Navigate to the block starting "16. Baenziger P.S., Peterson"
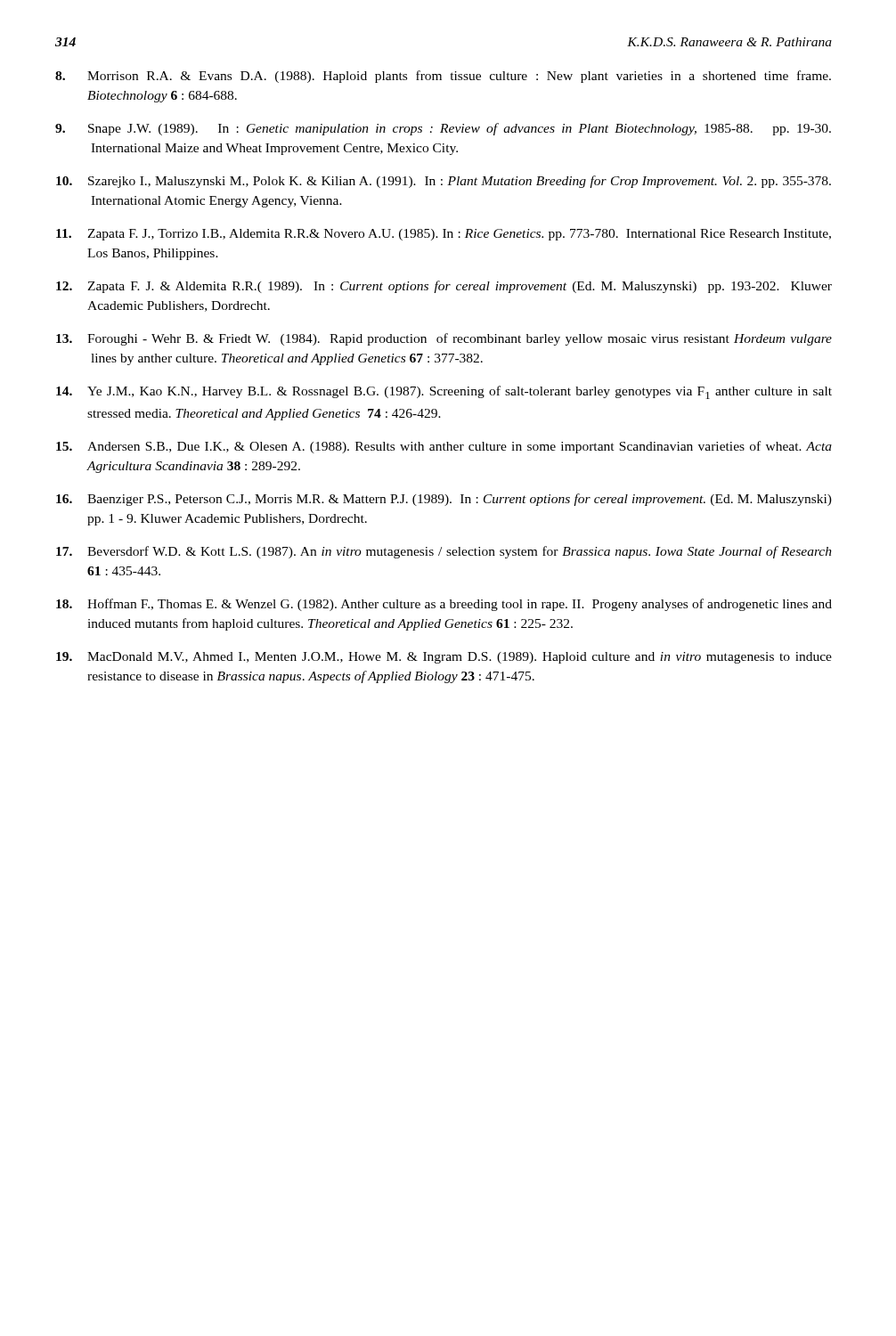Viewport: 896px width, 1336px height. [444, 509]
